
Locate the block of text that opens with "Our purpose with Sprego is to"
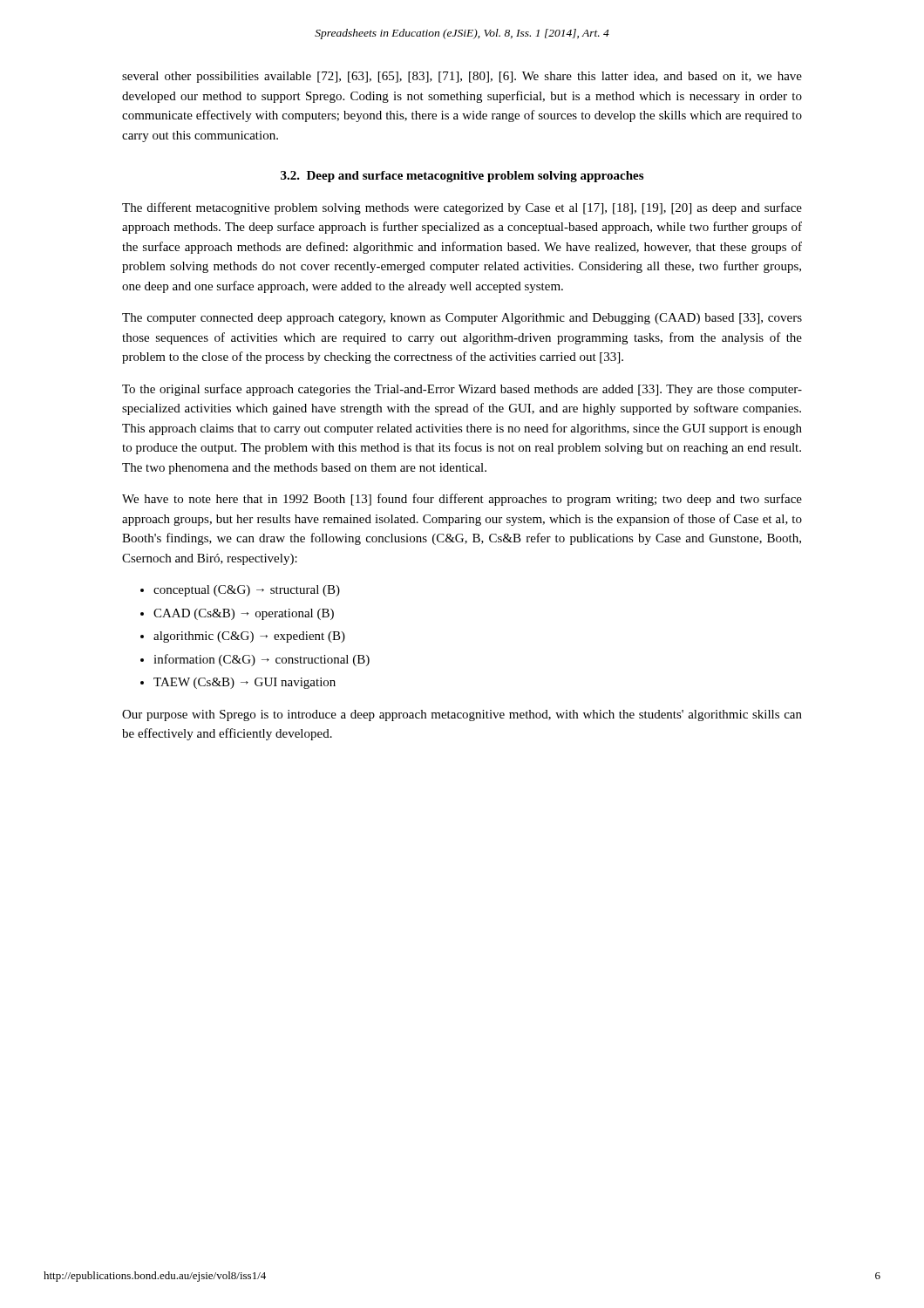[462, 724]
